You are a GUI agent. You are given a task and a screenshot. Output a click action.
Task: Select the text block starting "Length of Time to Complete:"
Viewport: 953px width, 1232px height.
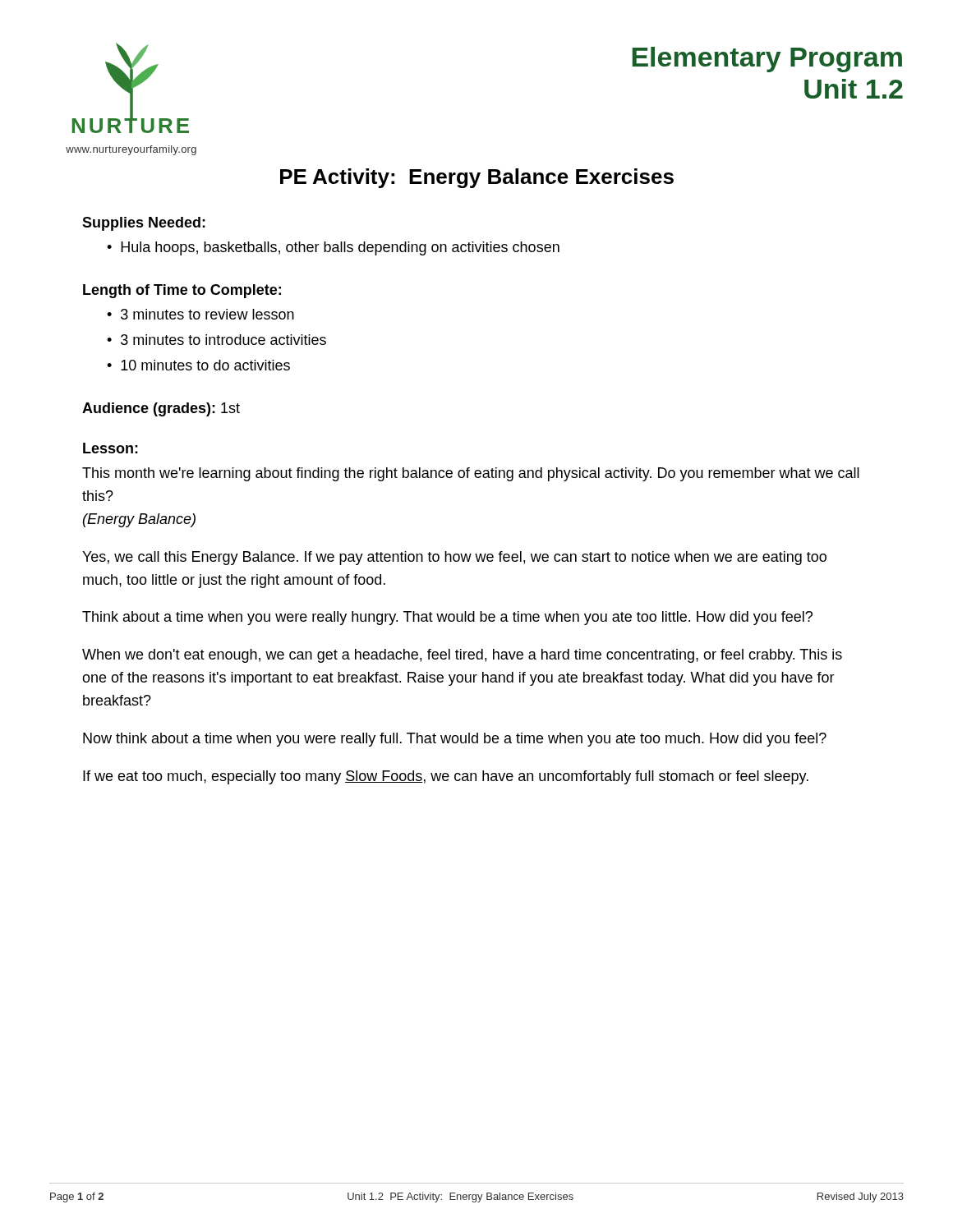[x=182, y=290]
